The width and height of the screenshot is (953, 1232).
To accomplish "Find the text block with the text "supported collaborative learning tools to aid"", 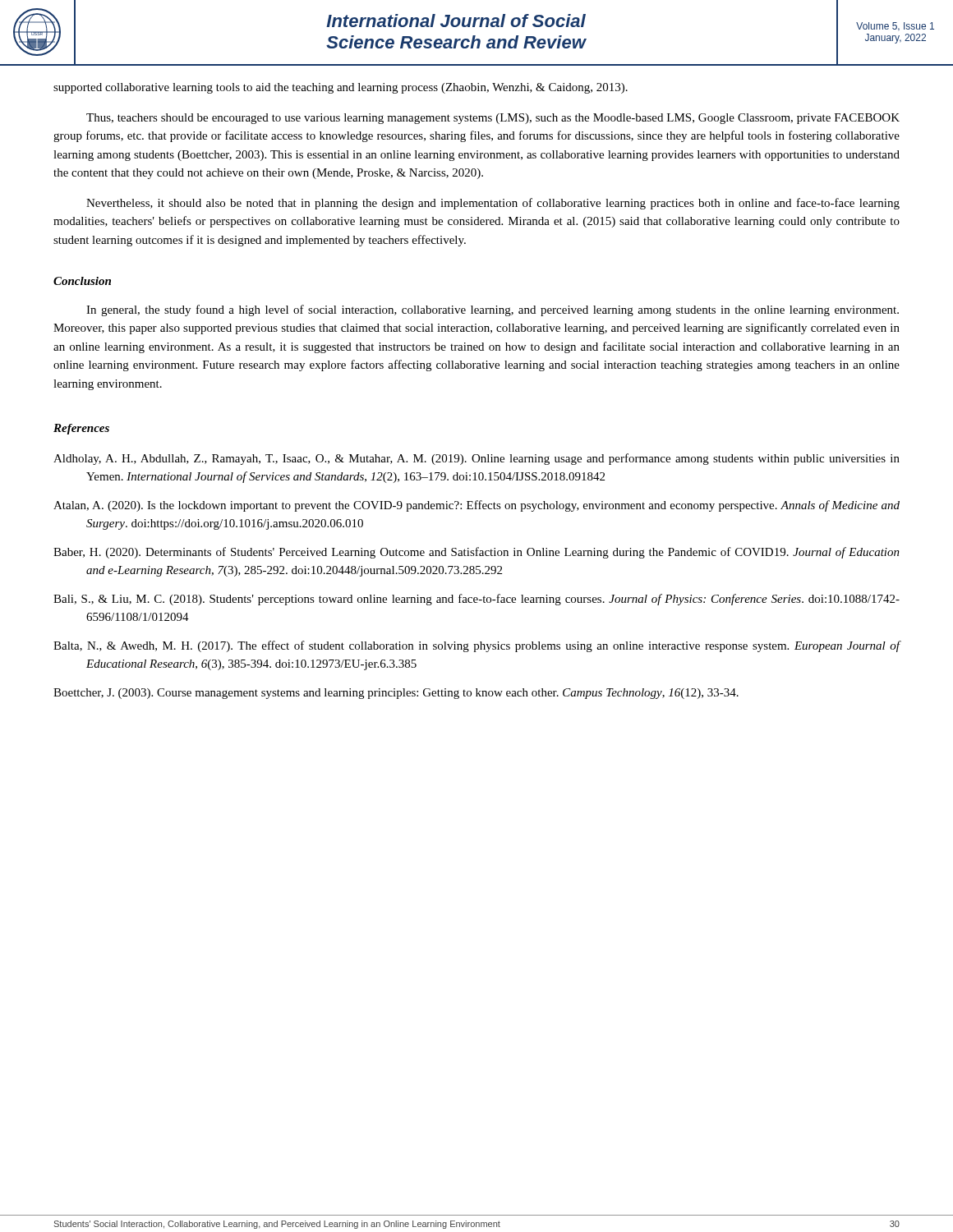I will tap(476, 87).
